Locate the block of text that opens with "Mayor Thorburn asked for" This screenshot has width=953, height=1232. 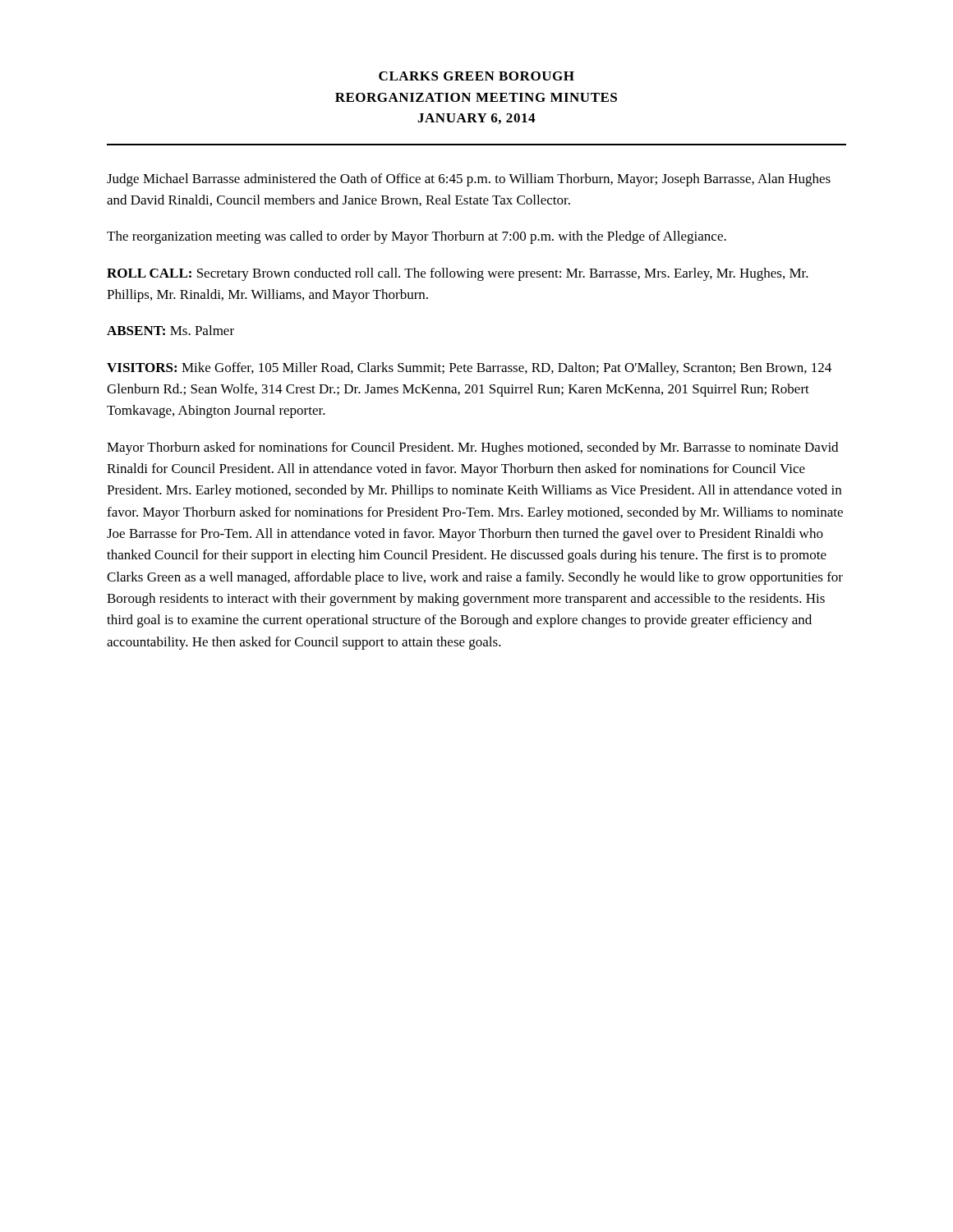[476, 545]
